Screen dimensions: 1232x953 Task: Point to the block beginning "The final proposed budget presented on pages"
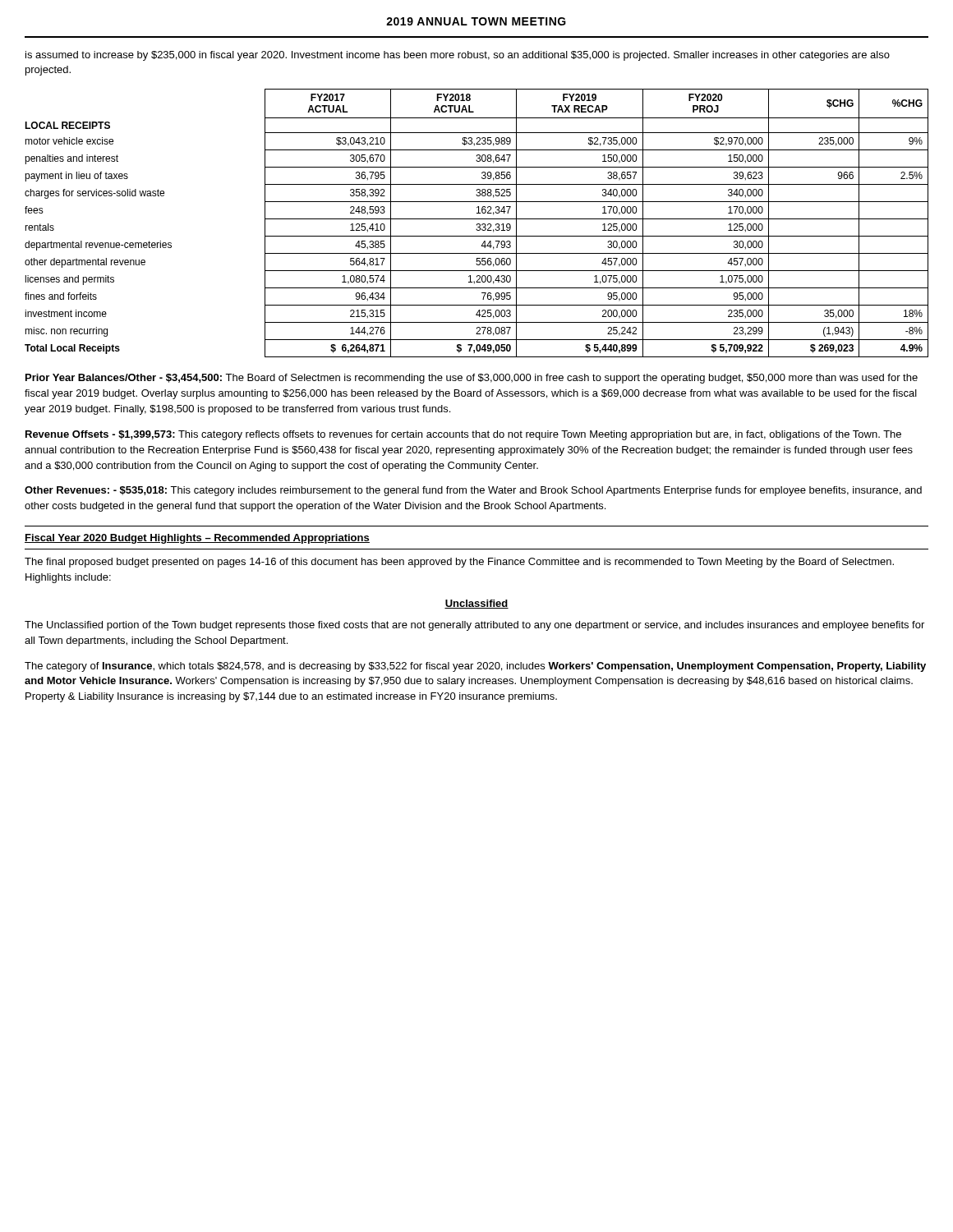tap(460, 569)
